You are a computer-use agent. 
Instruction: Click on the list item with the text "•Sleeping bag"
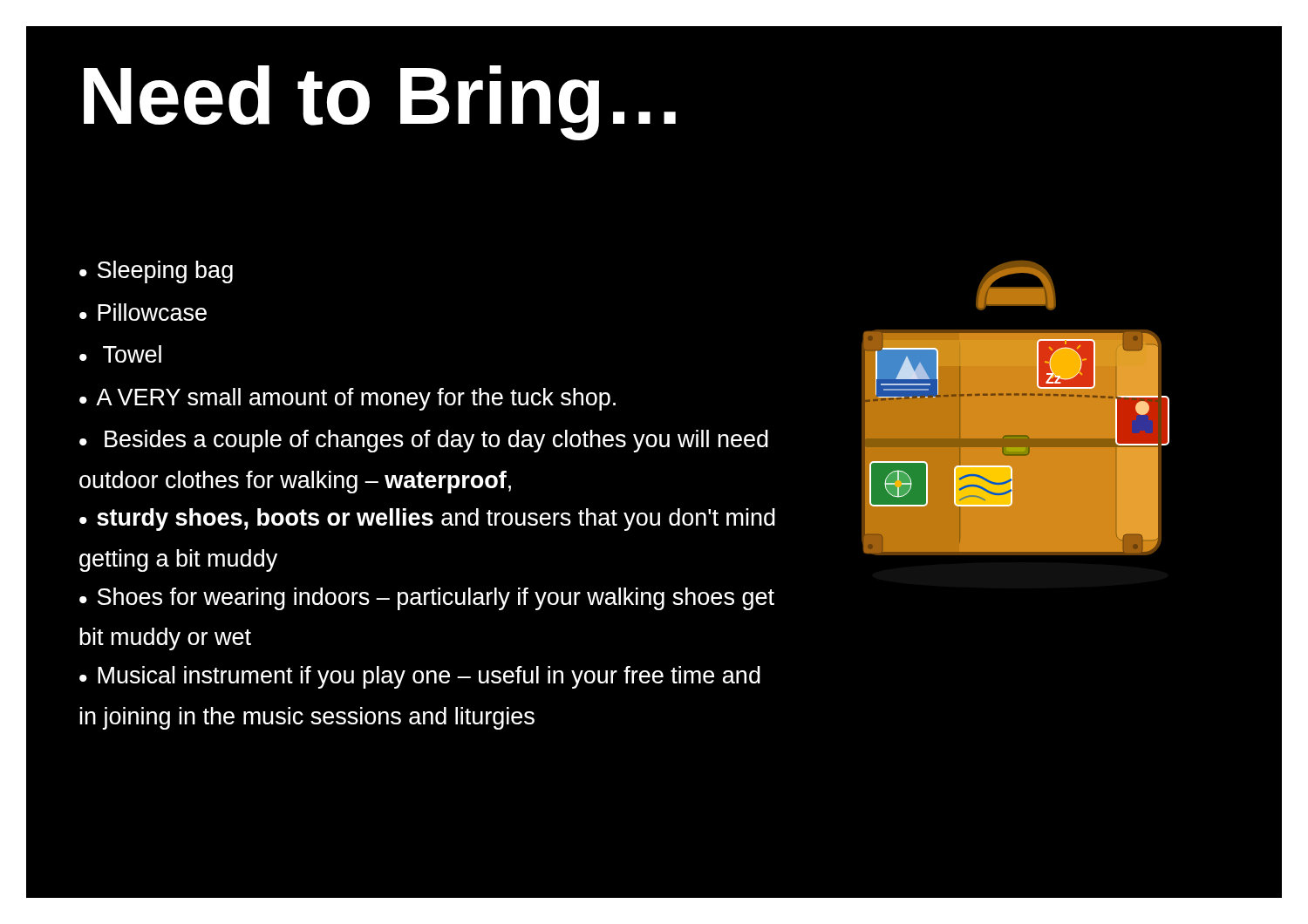(156, 273)
